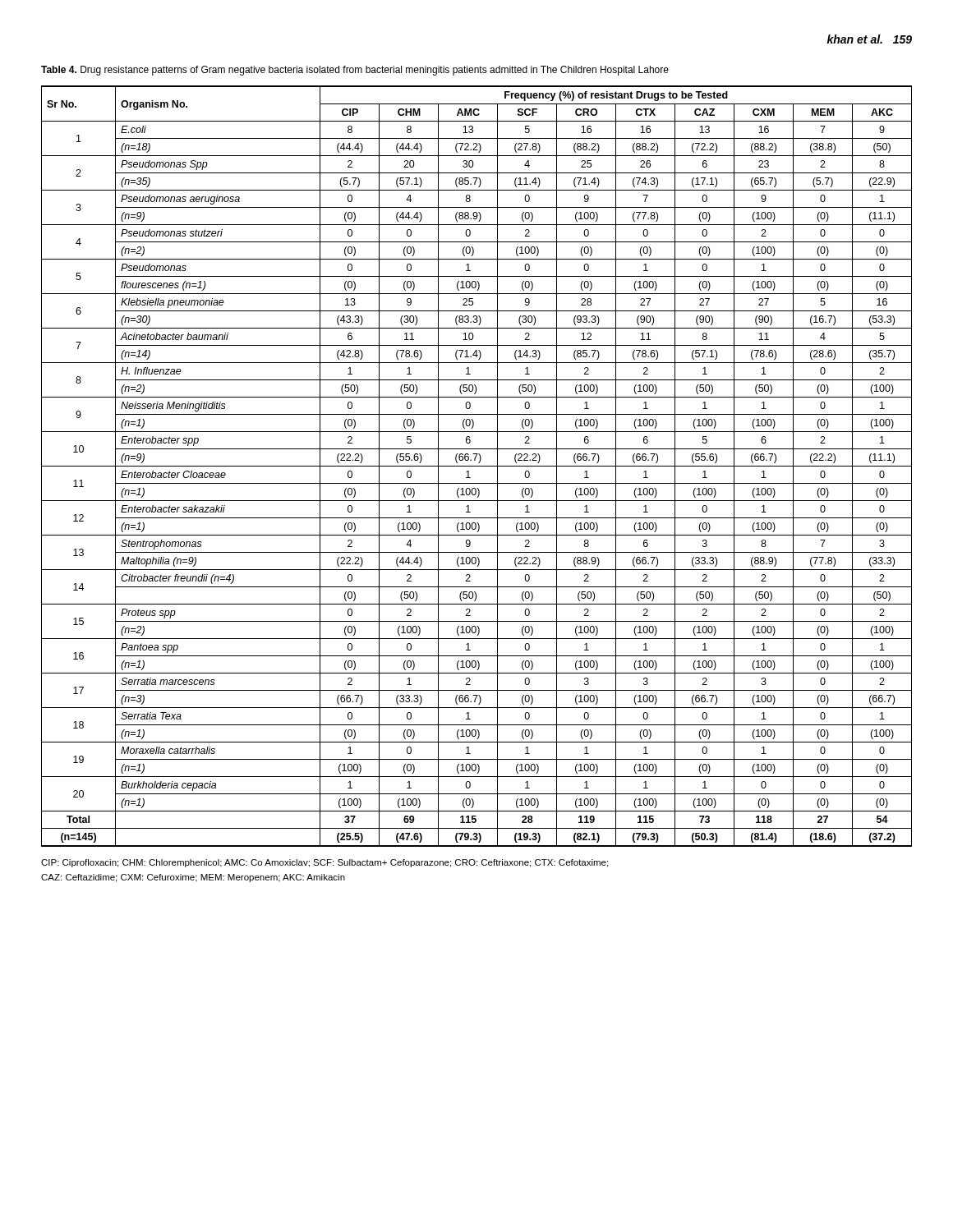The height and width of the screenshot is (1232, 953).
Task: Point to the block beginning "CIP: Ciprofloxacin; CHM: Chloremphenicol; AMC: Co"
Action: pos(325,870)
